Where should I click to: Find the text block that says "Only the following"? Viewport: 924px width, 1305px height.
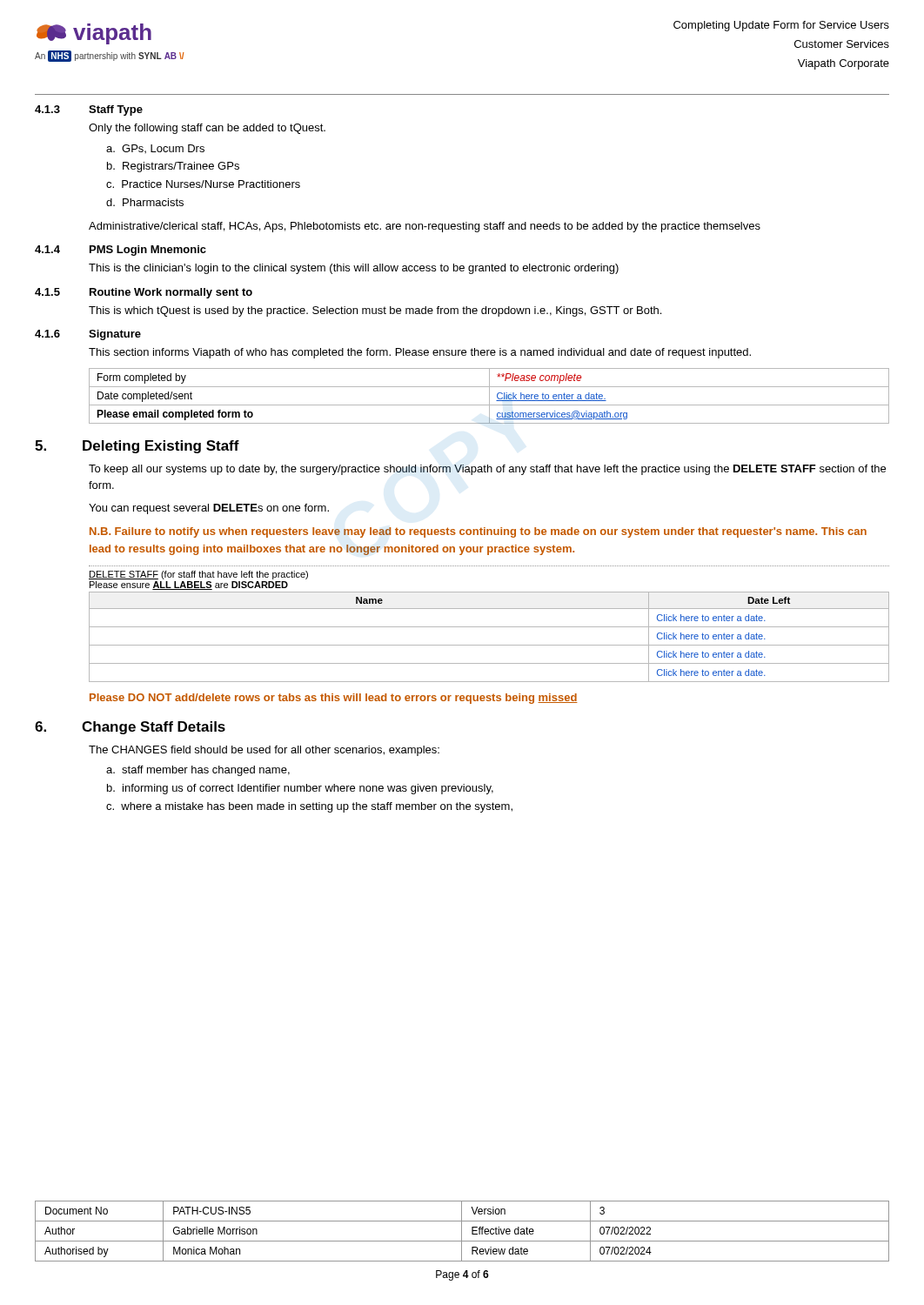pyautogui.click(x=207, y=127)
